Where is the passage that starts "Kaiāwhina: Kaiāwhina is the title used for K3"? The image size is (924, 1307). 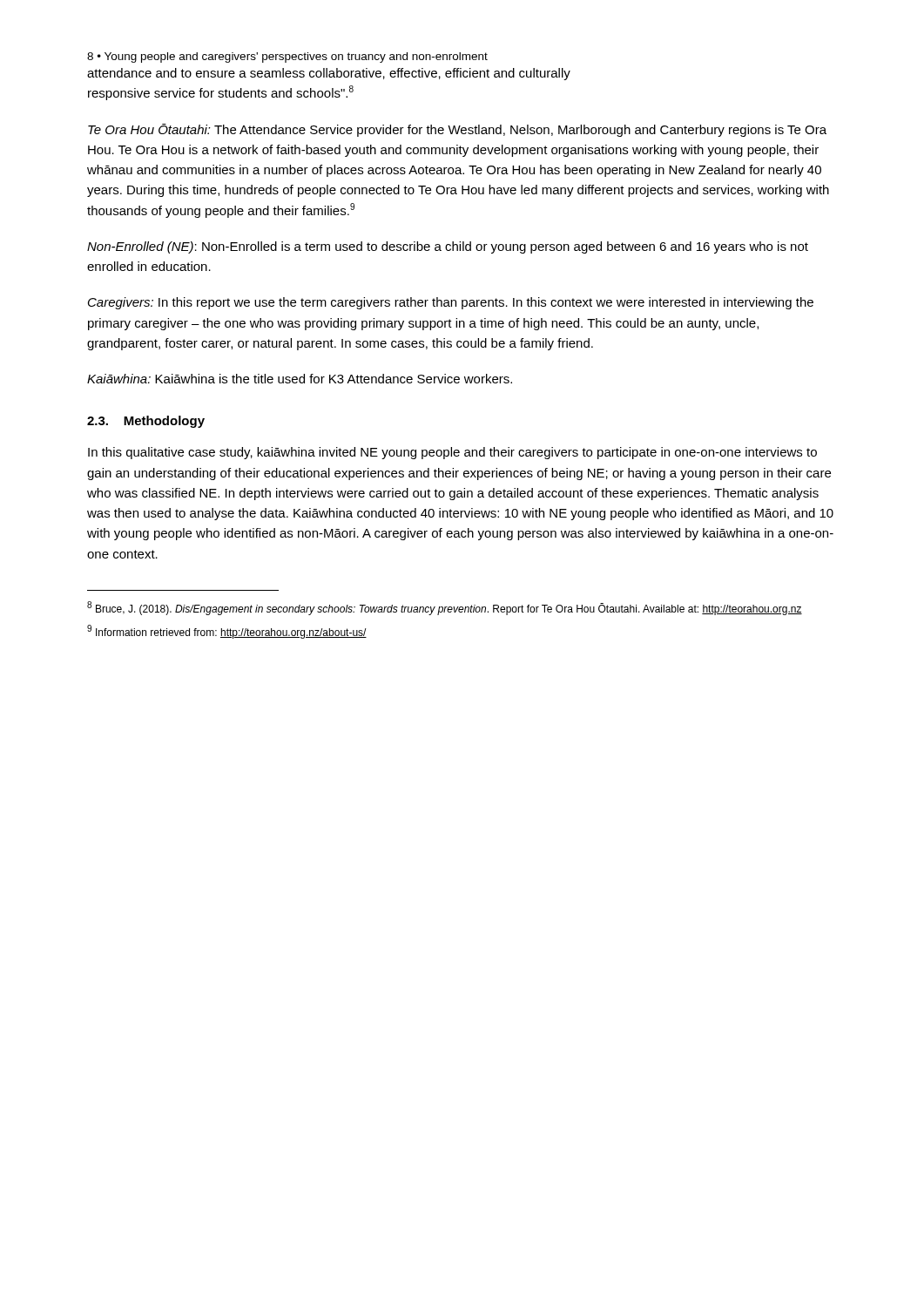[x=300, y=379]
